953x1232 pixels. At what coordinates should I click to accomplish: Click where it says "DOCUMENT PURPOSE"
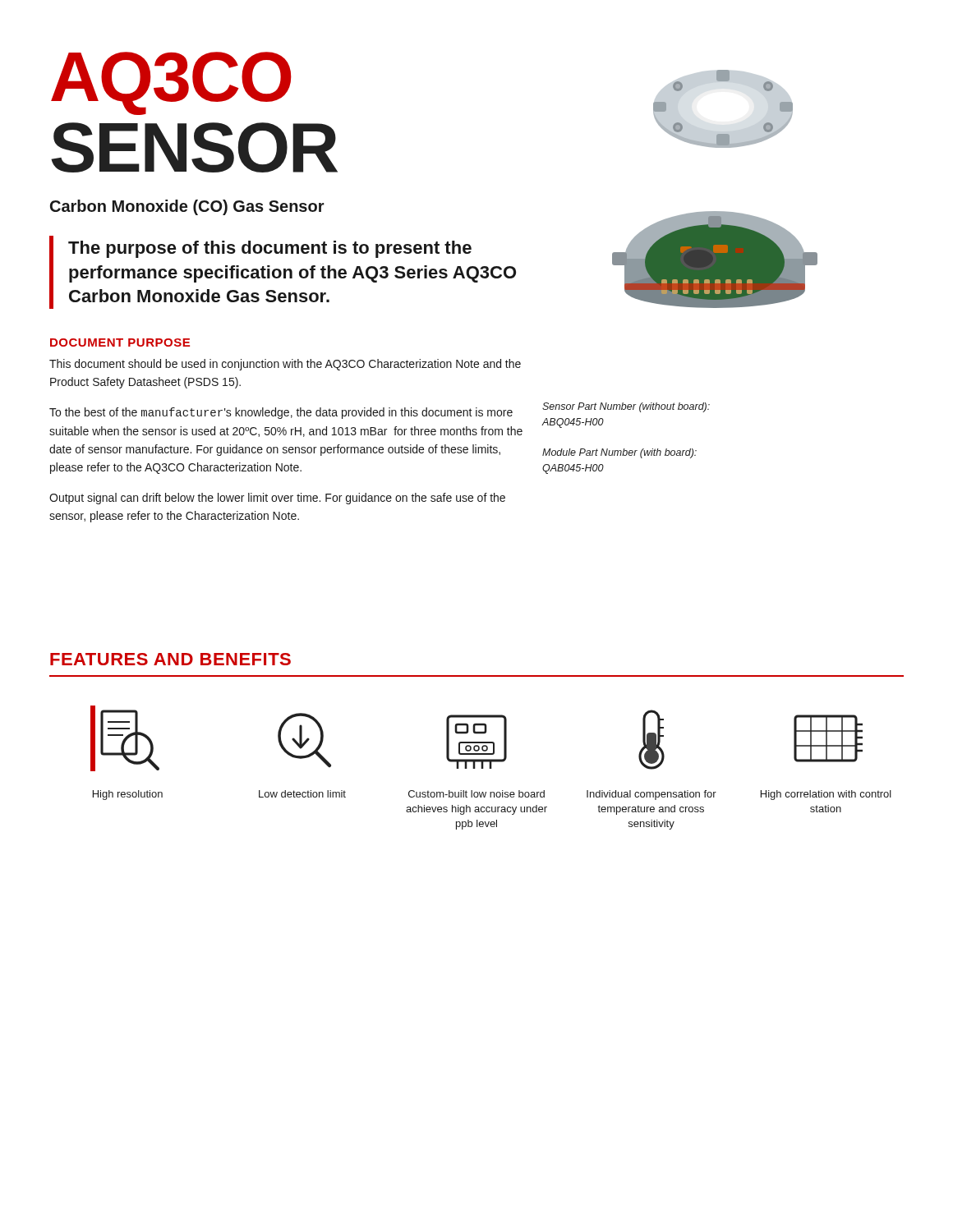click(120, 342)
